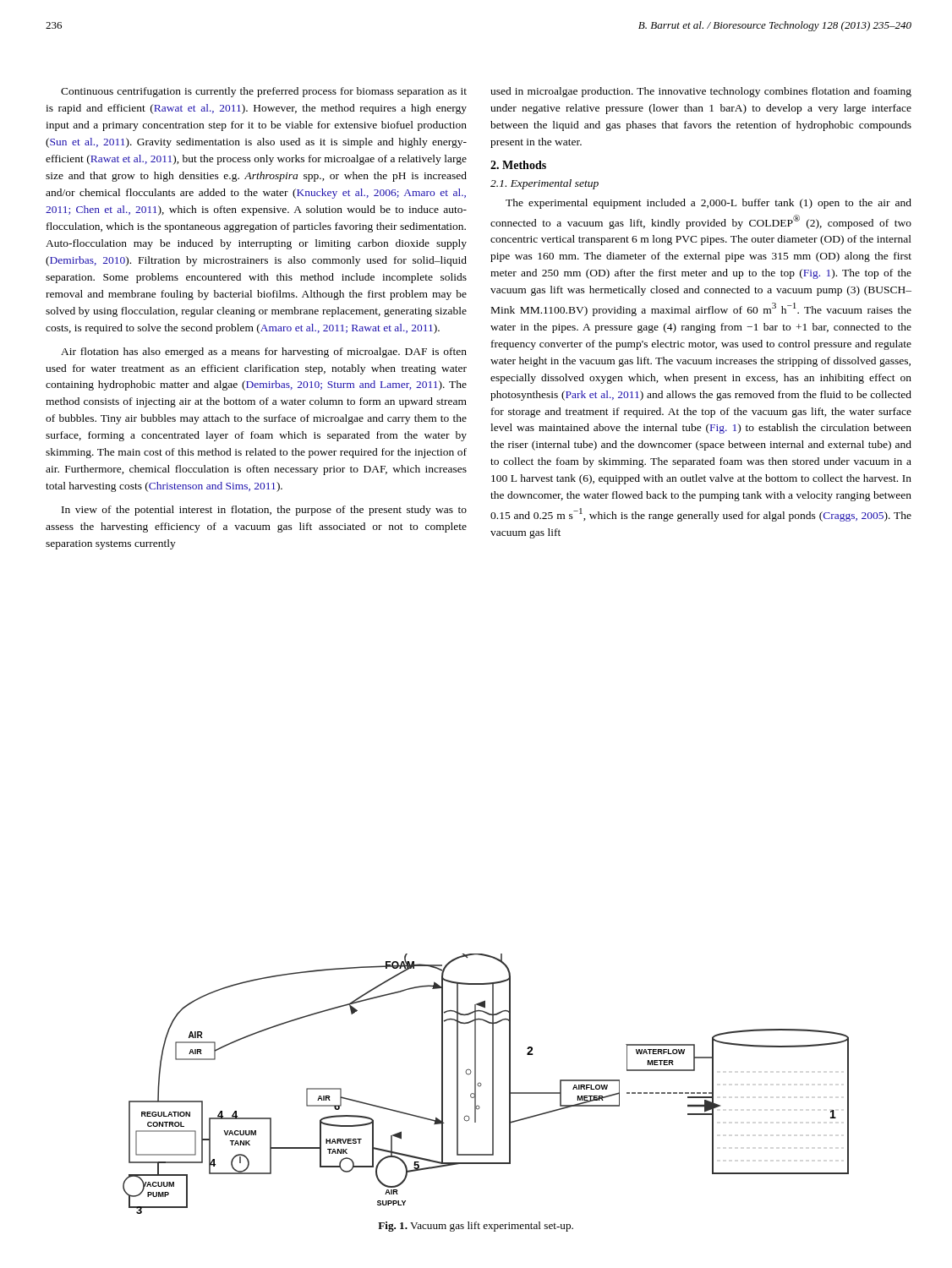
Task: Locate the text block starting "Continuous centrifugation is currently the preferred process"
Action: pyautogui.click(x=256, y=209)
